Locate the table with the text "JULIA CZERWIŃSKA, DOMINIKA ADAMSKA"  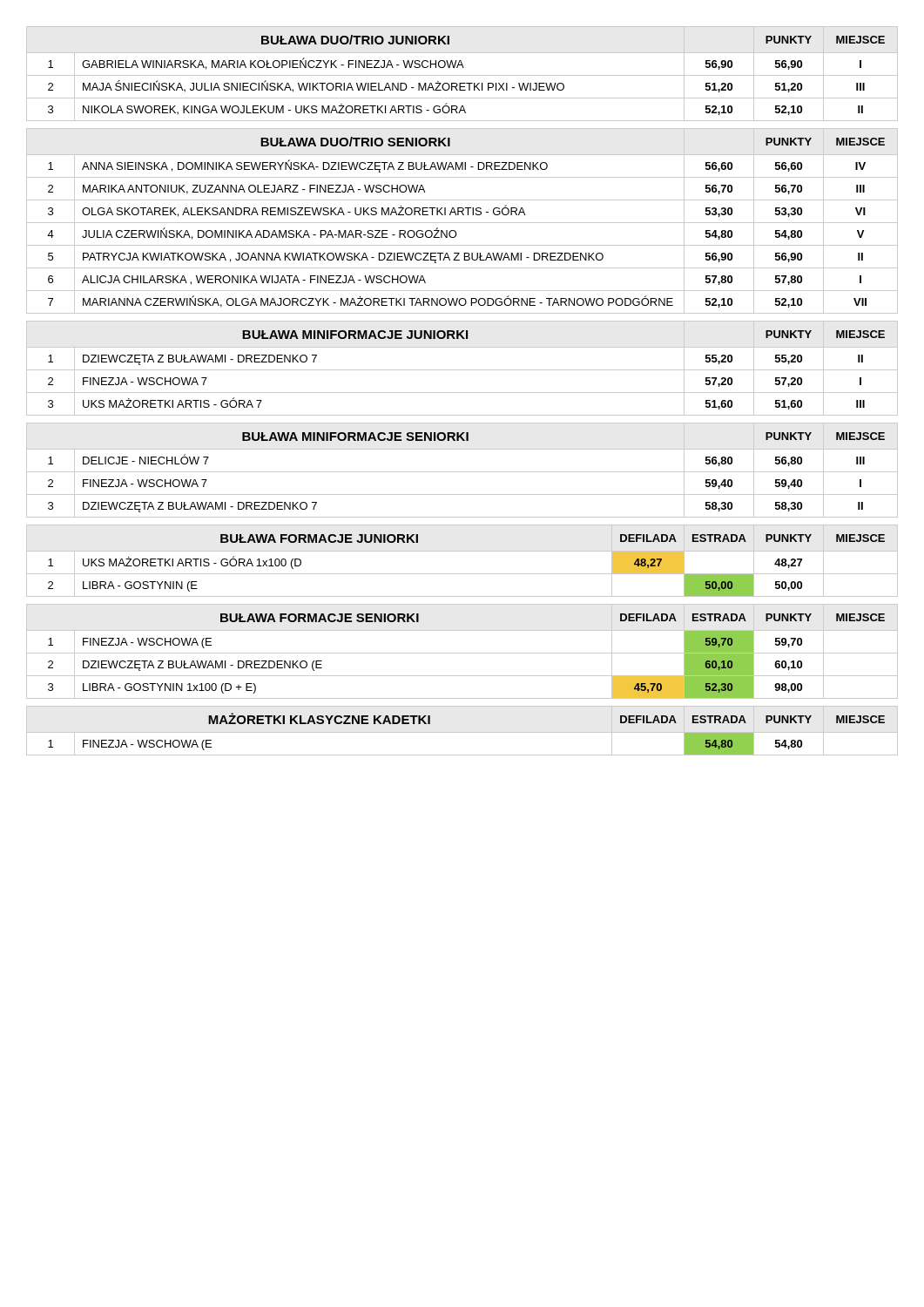(x=462, y=221)
